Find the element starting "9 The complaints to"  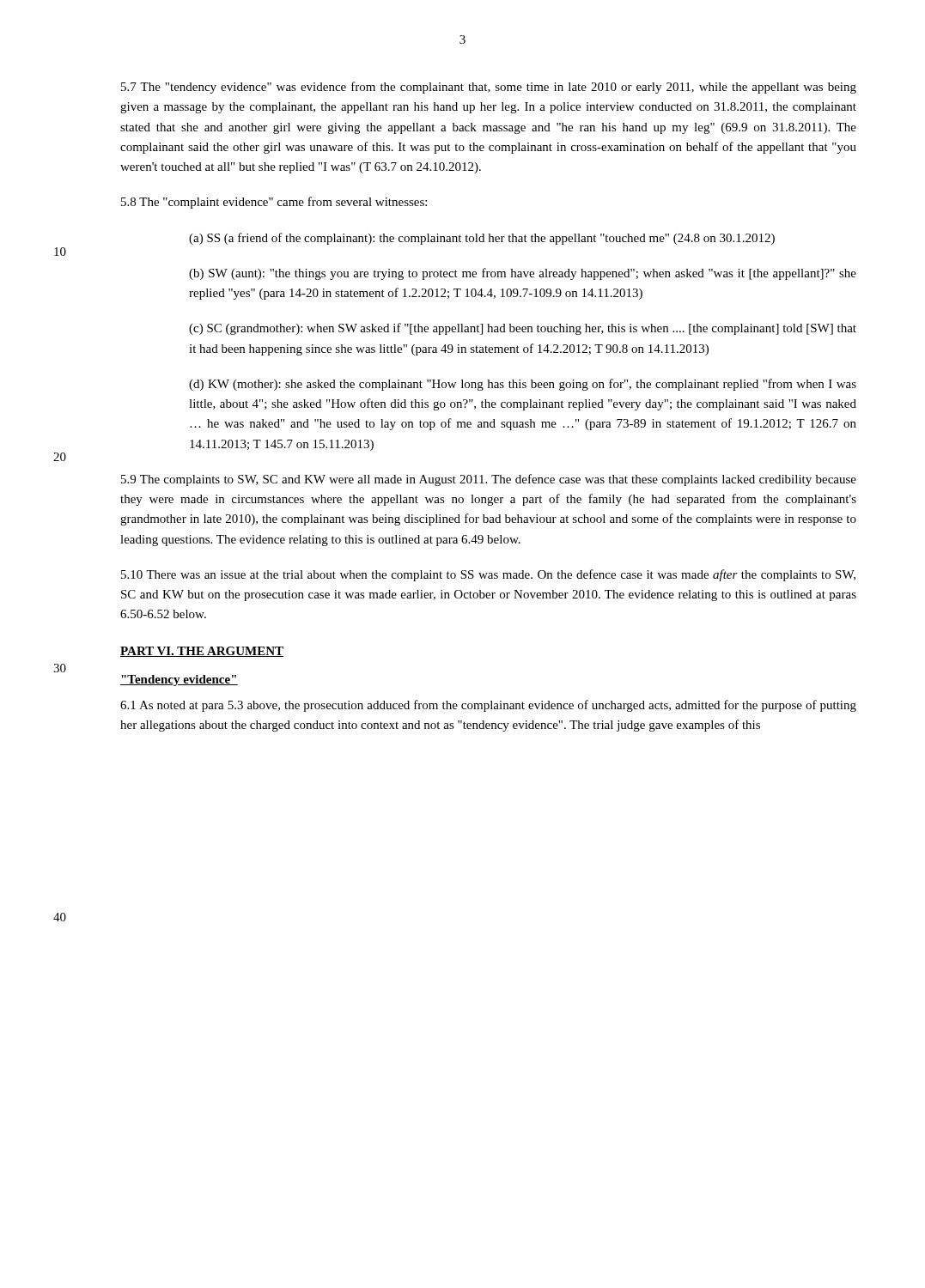point(488,509)
